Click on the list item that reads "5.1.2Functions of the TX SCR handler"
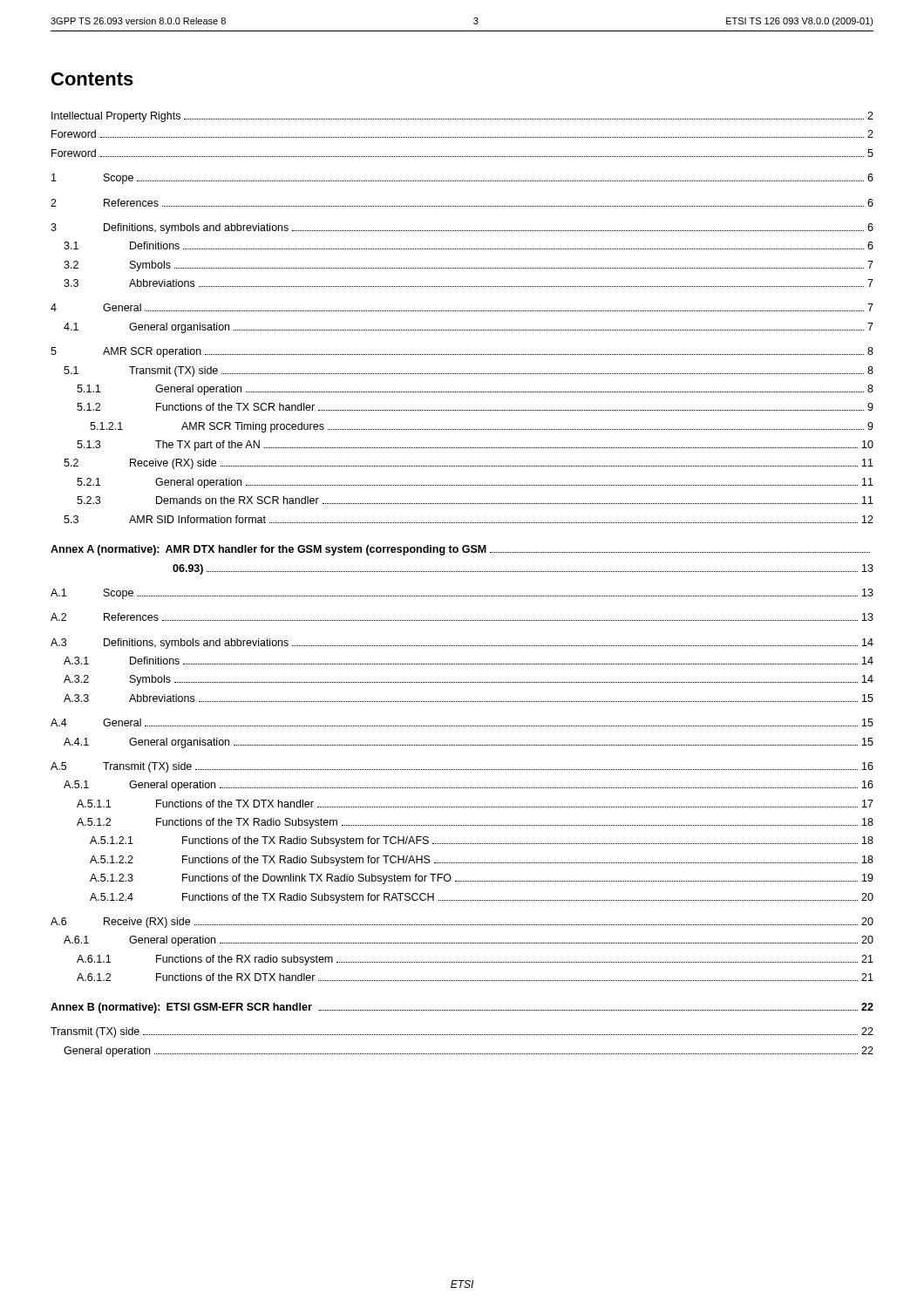The width and height of the screenshot is (924, 1308). [462, 408]
